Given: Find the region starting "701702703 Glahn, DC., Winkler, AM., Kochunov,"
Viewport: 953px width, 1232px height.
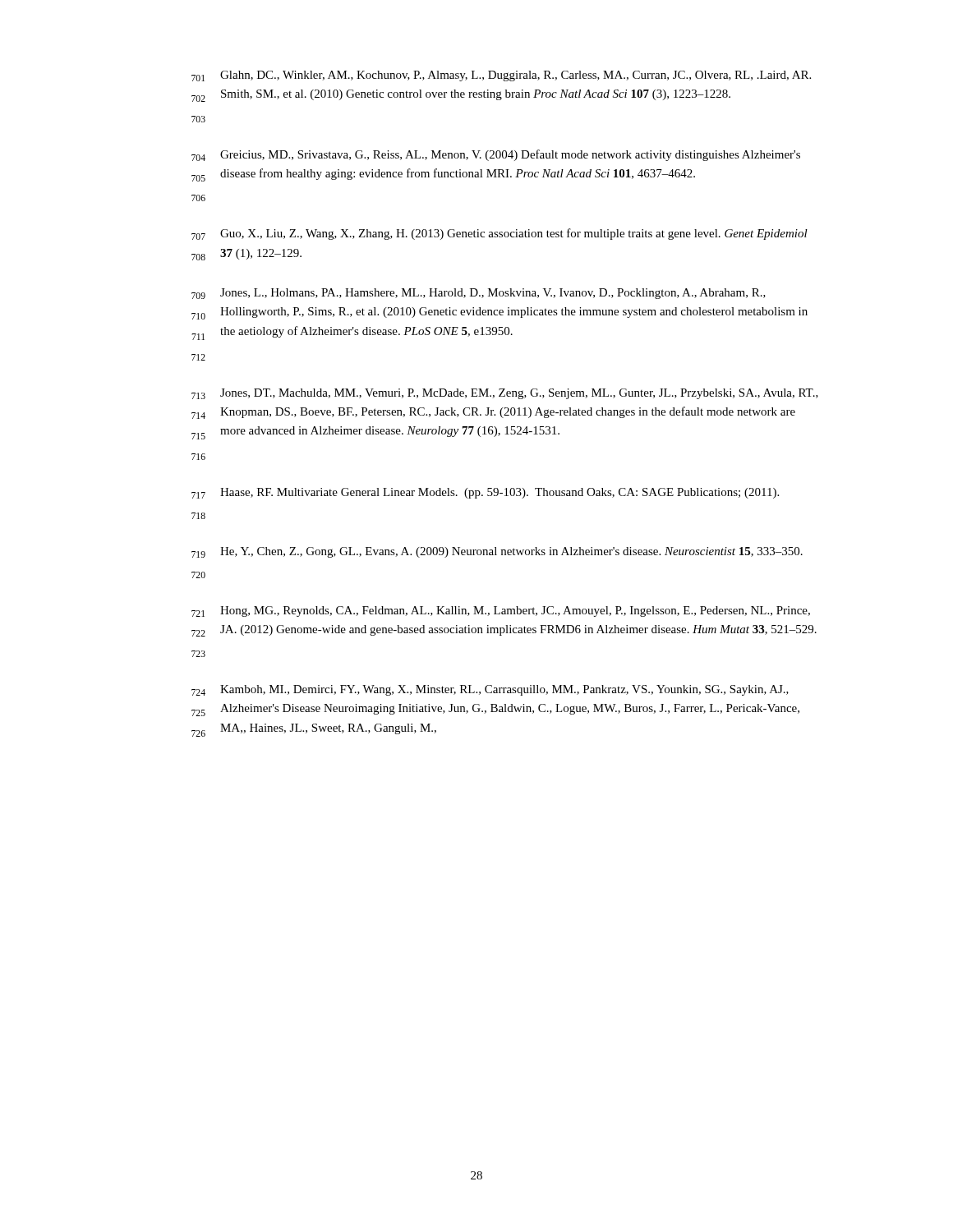Looking at the screenshot, I should coord(476,96).
